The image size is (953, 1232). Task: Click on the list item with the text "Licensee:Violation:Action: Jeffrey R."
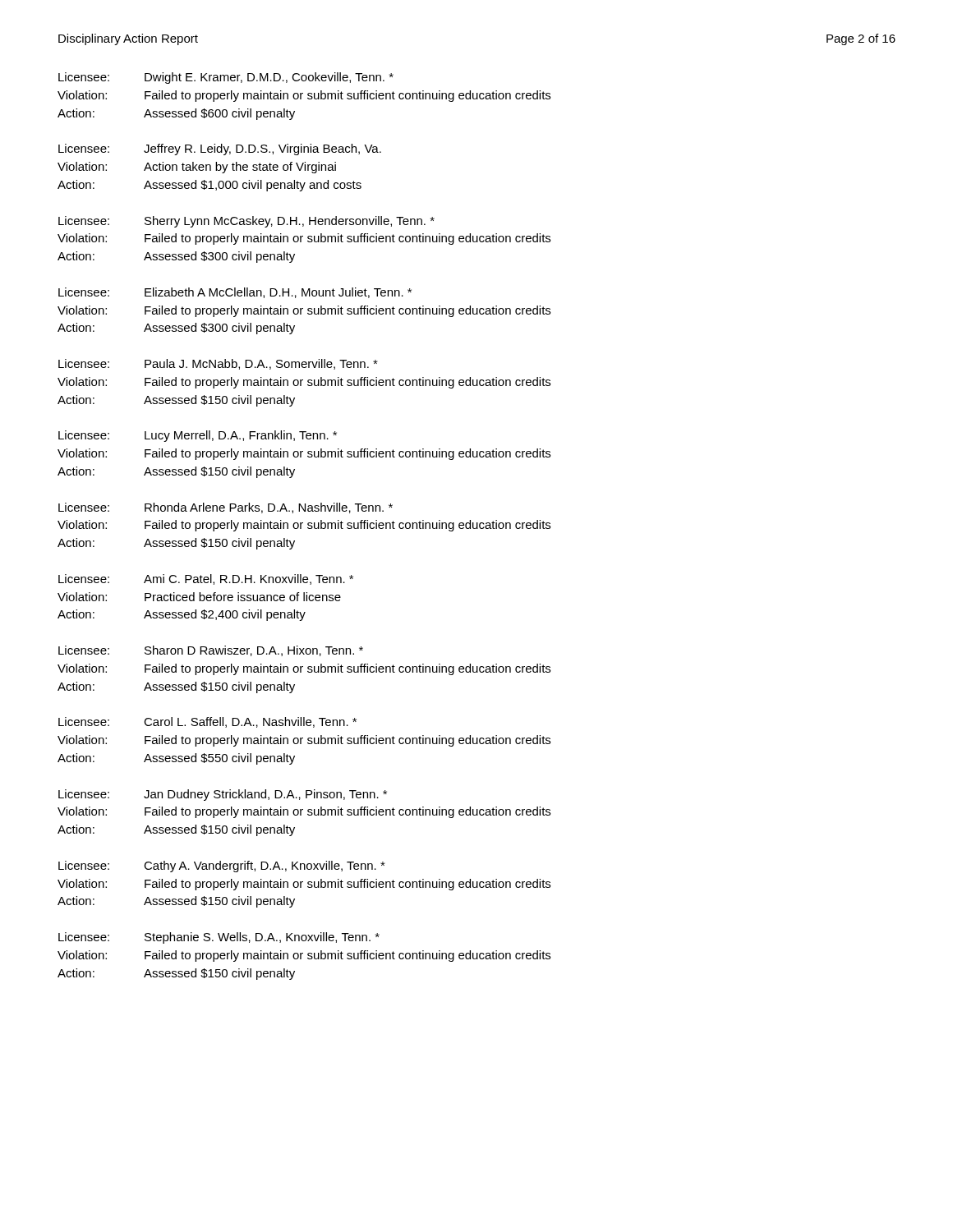point(220,149)
